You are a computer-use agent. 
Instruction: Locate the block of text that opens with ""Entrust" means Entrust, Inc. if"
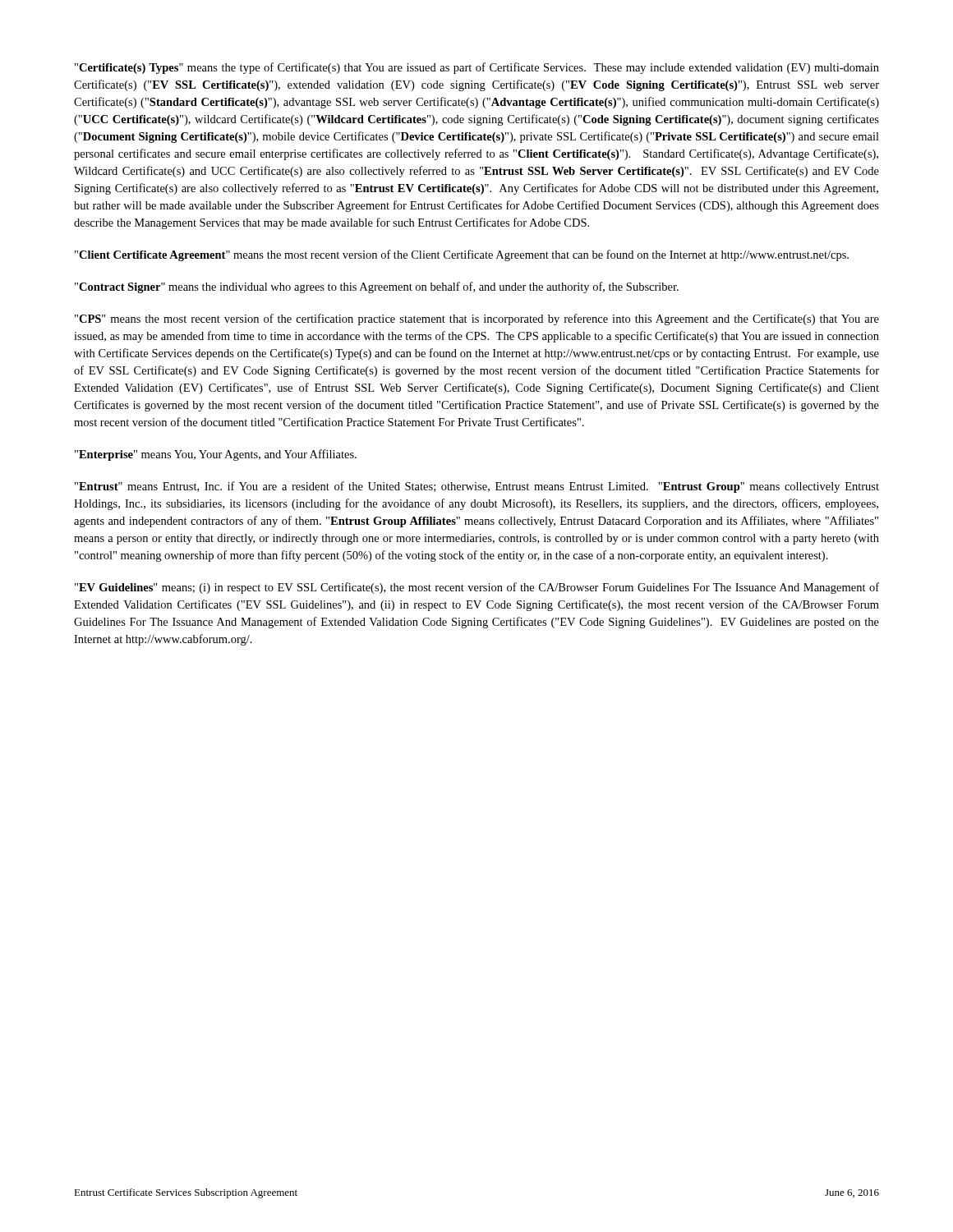(x=476, y=521)
